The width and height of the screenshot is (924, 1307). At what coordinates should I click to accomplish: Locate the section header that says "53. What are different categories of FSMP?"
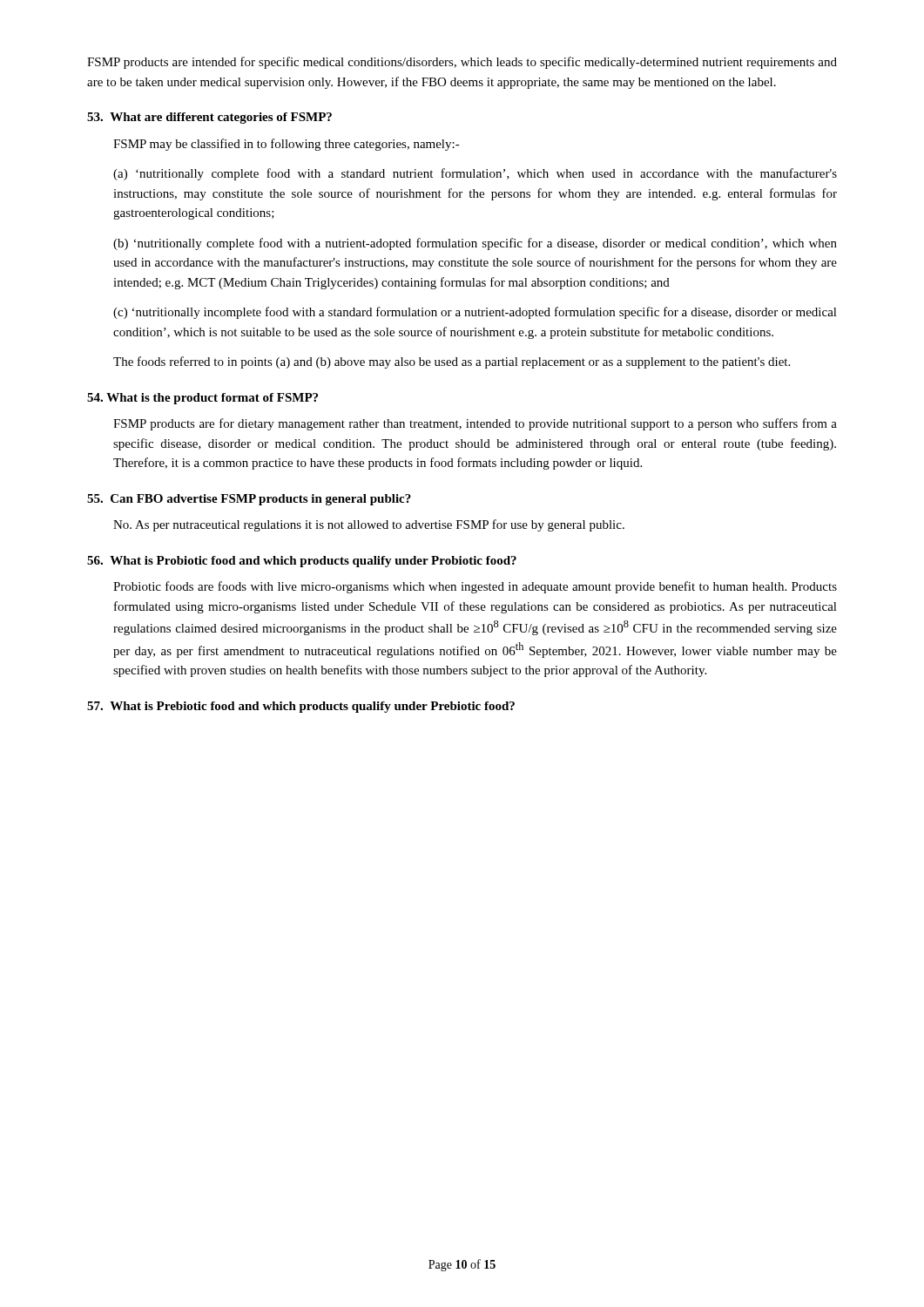coord(210,117)
